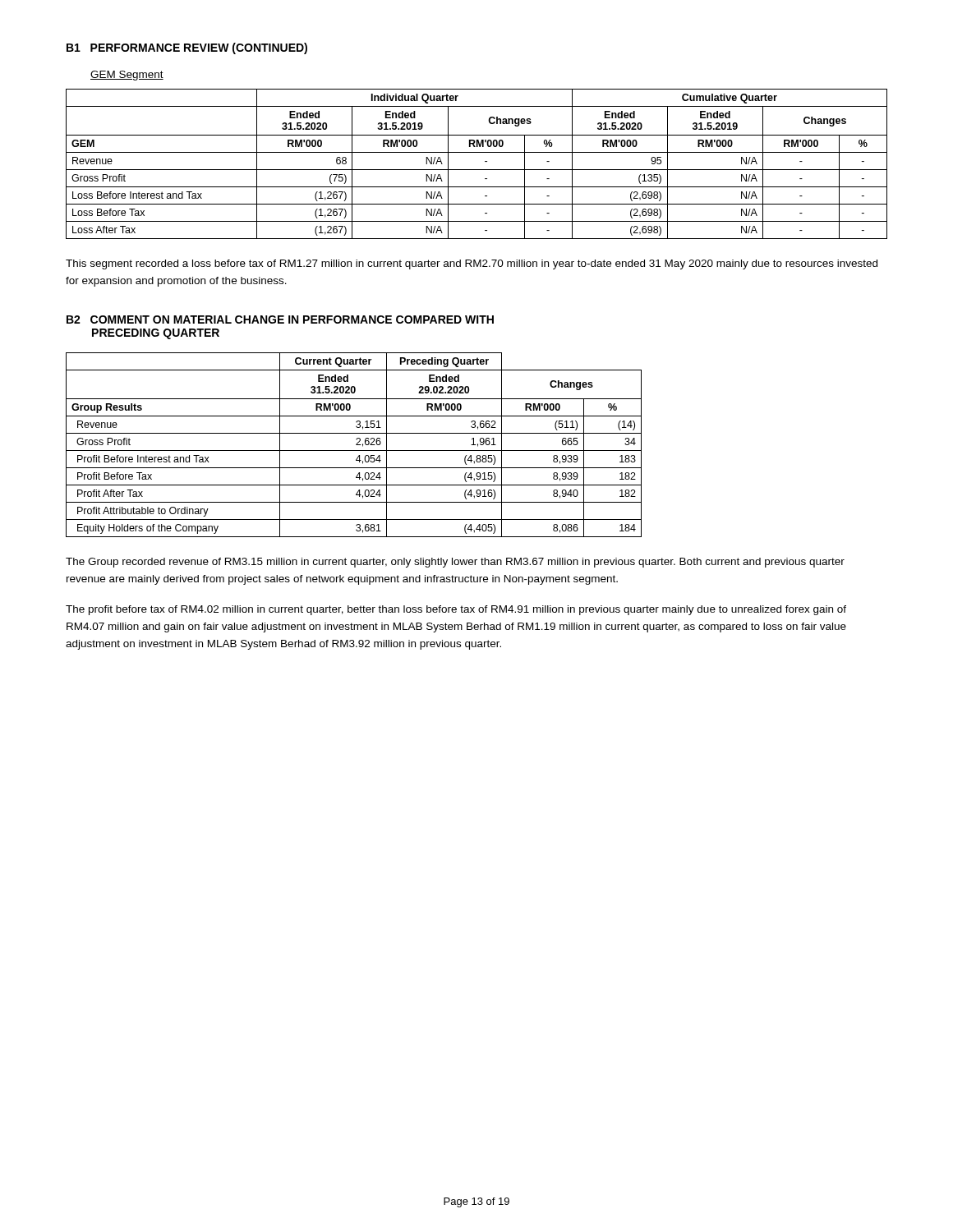Screen dimensions: 1232x953
Task: Select the text block that says "The profit before tax"
Action: (x=456, y=626)
